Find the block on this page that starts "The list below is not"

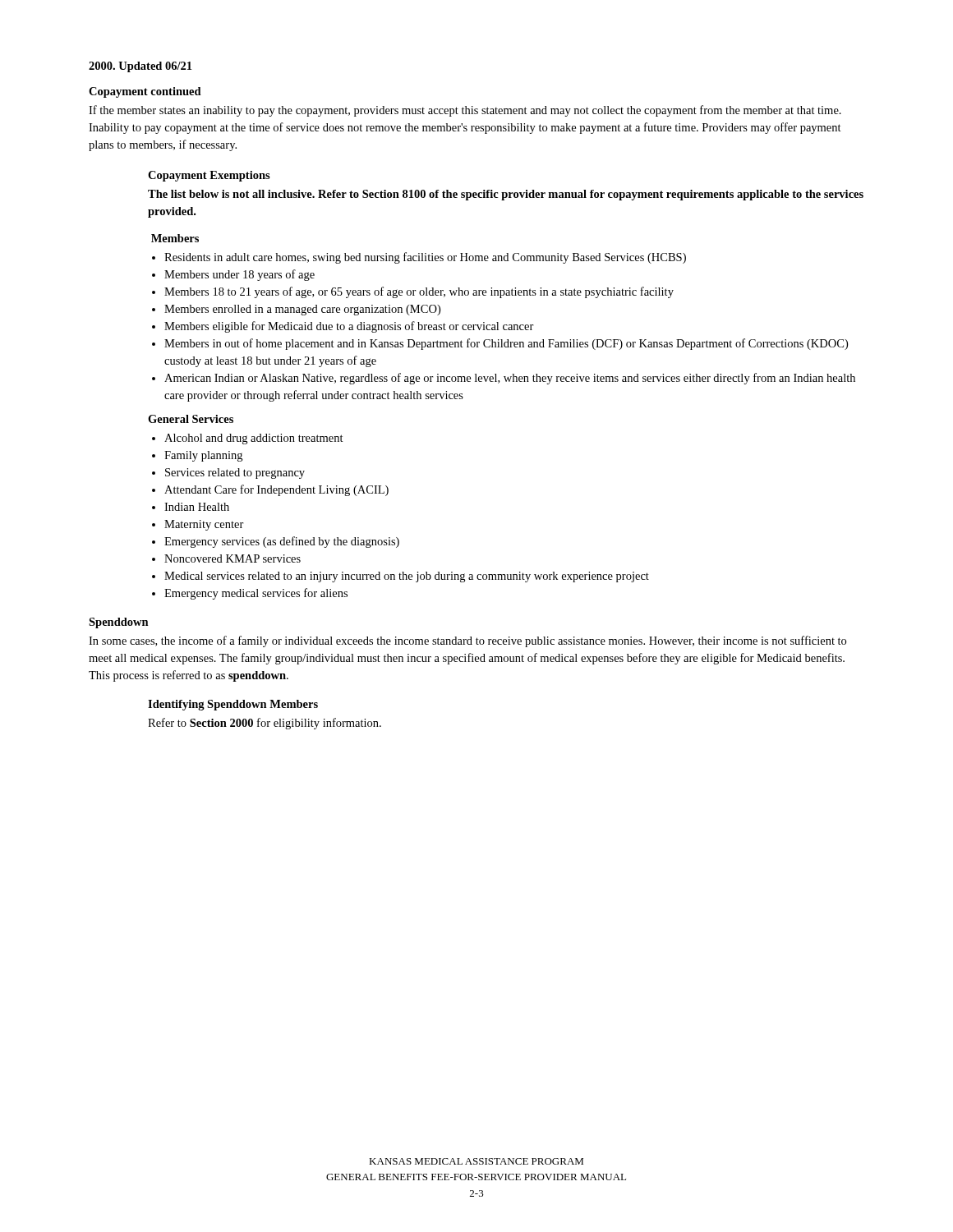click(x=506, y=202)
